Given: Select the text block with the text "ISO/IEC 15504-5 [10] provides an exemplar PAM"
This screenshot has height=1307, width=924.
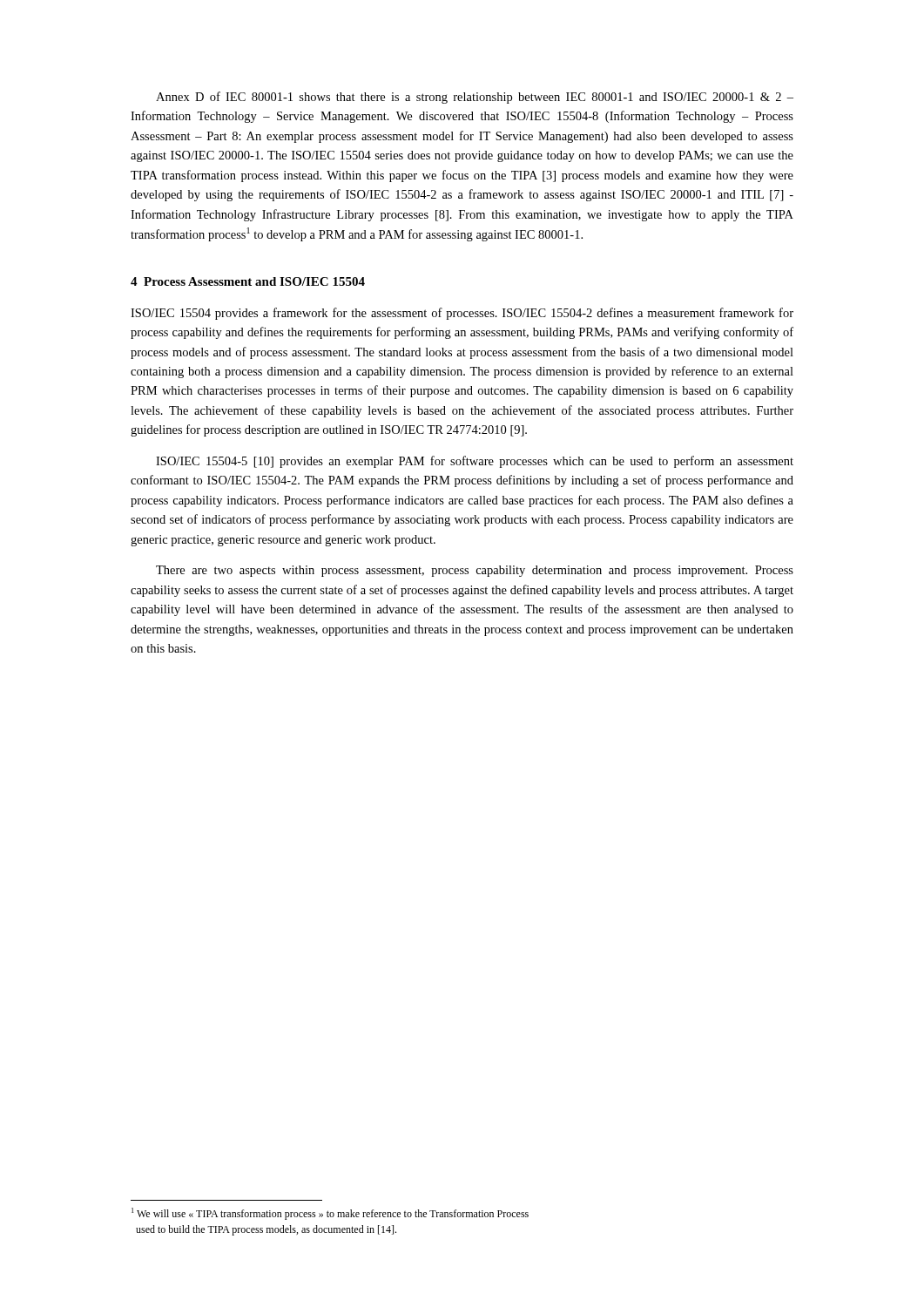Looking at the screenshot, I should [x=462, y=500].
